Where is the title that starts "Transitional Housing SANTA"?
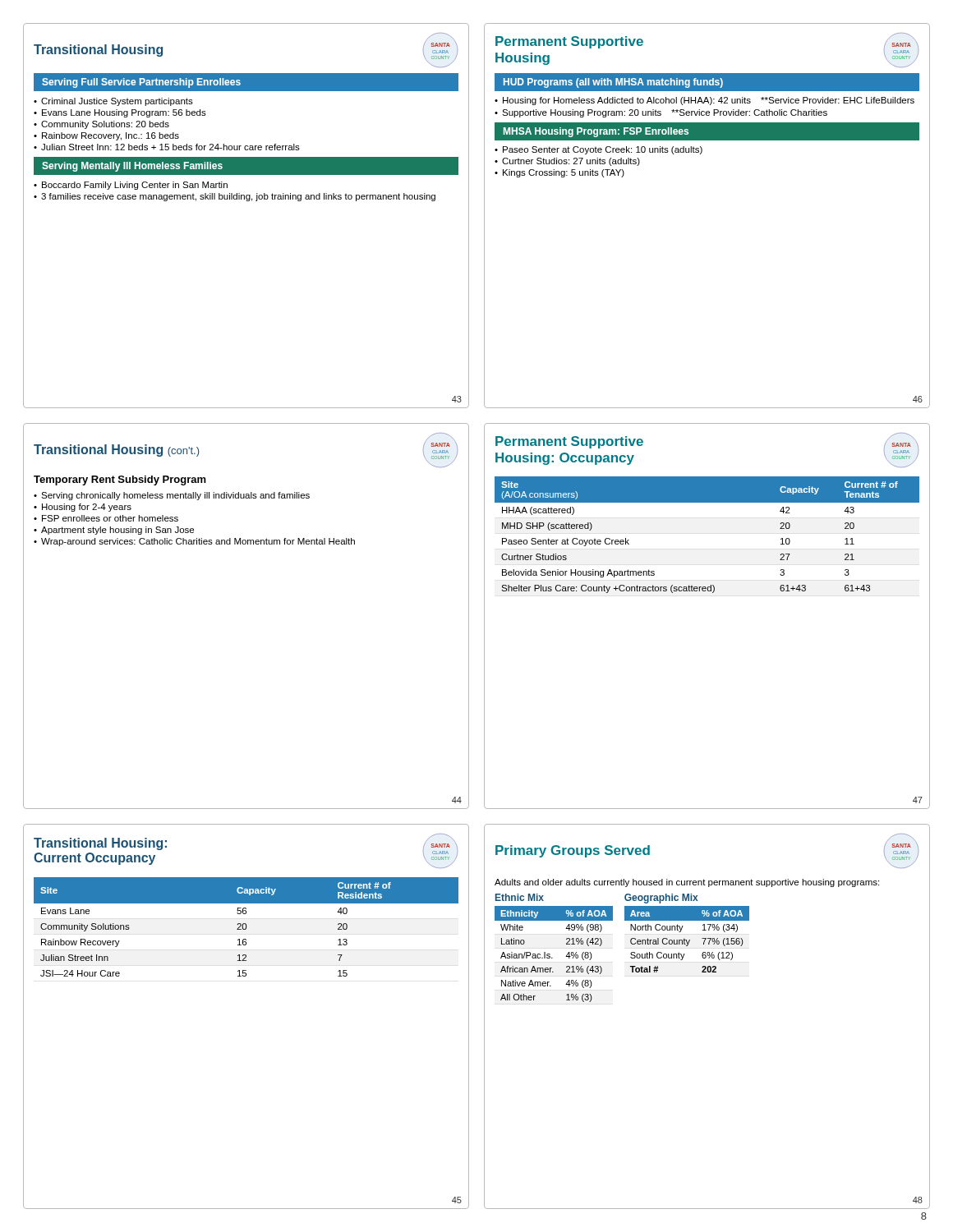The height and width of the screenshot is (1232, 953). click(x=246, y=214)
